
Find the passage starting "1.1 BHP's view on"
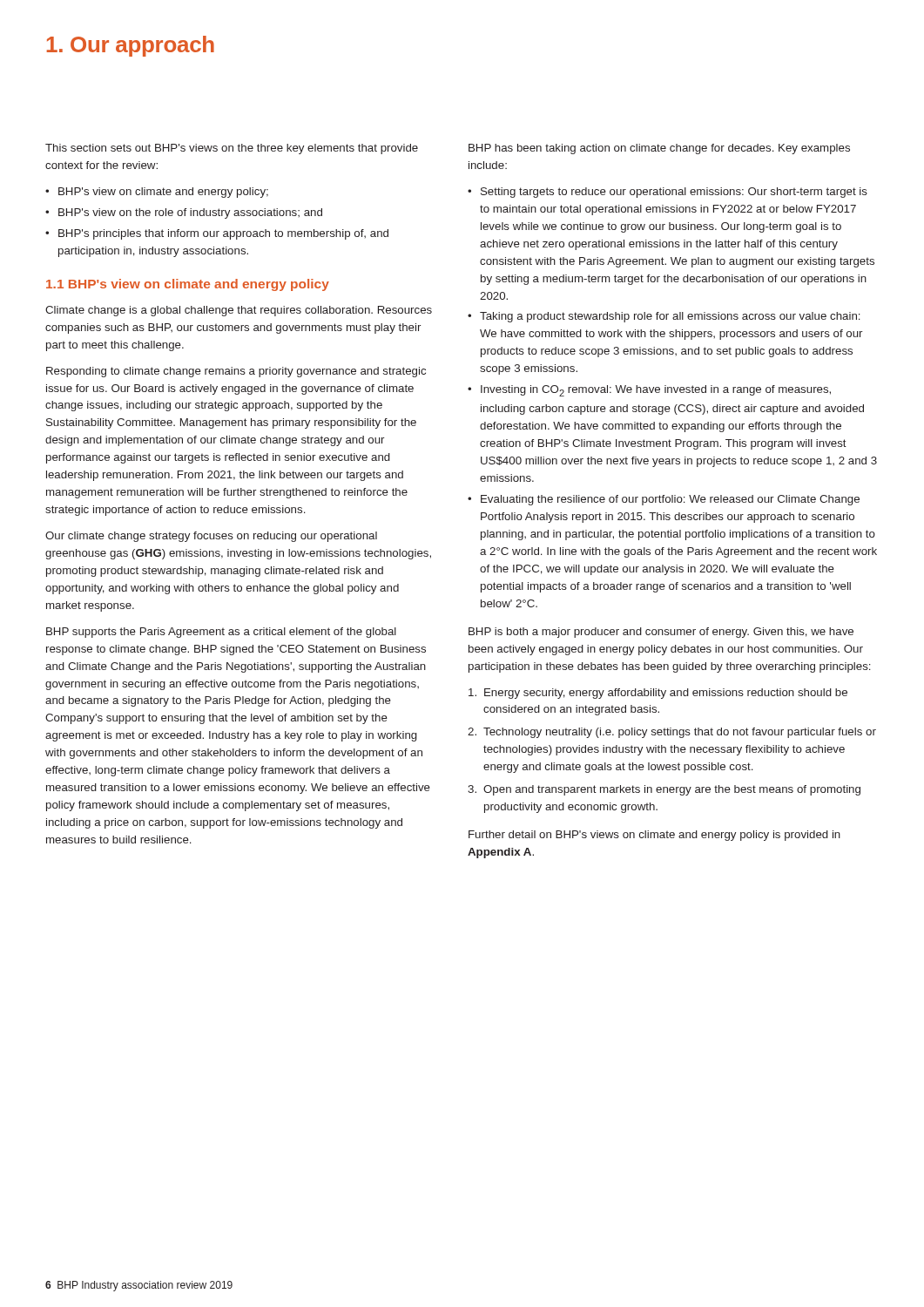click(241, 284)
